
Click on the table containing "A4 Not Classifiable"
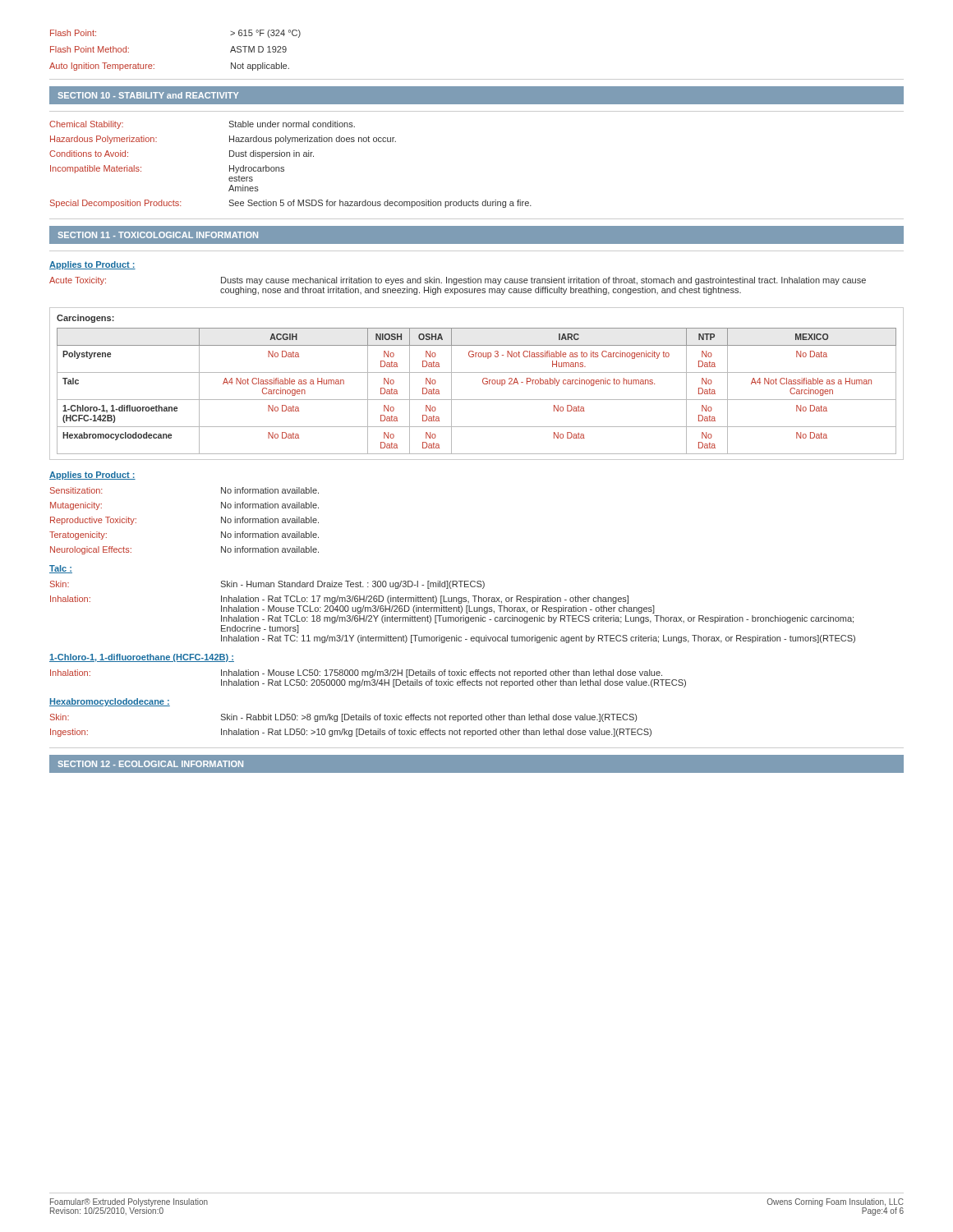point(476,384)
